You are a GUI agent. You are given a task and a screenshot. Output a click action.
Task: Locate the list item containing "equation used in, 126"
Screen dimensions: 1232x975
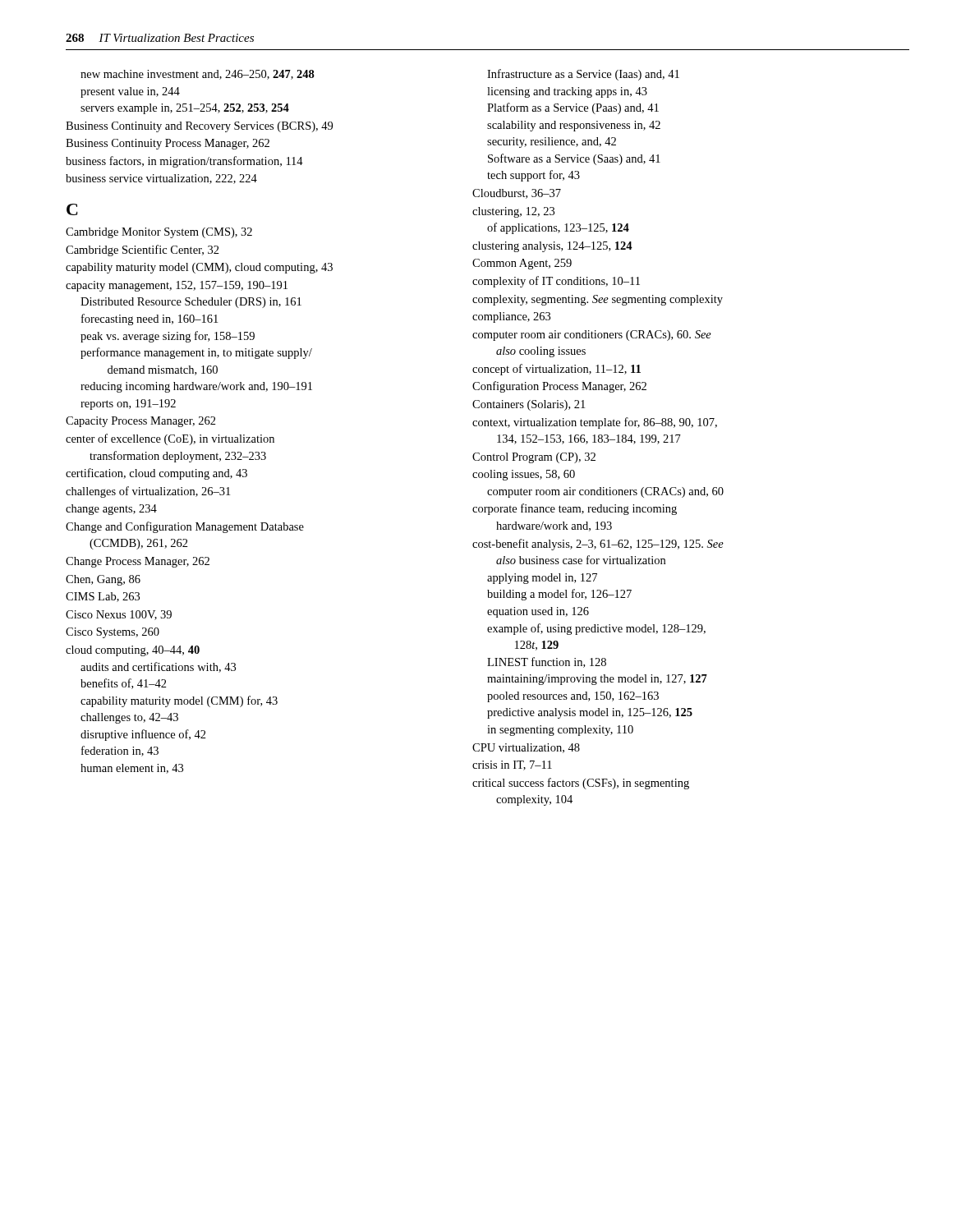pyautogui.click(x=538, y=611)
